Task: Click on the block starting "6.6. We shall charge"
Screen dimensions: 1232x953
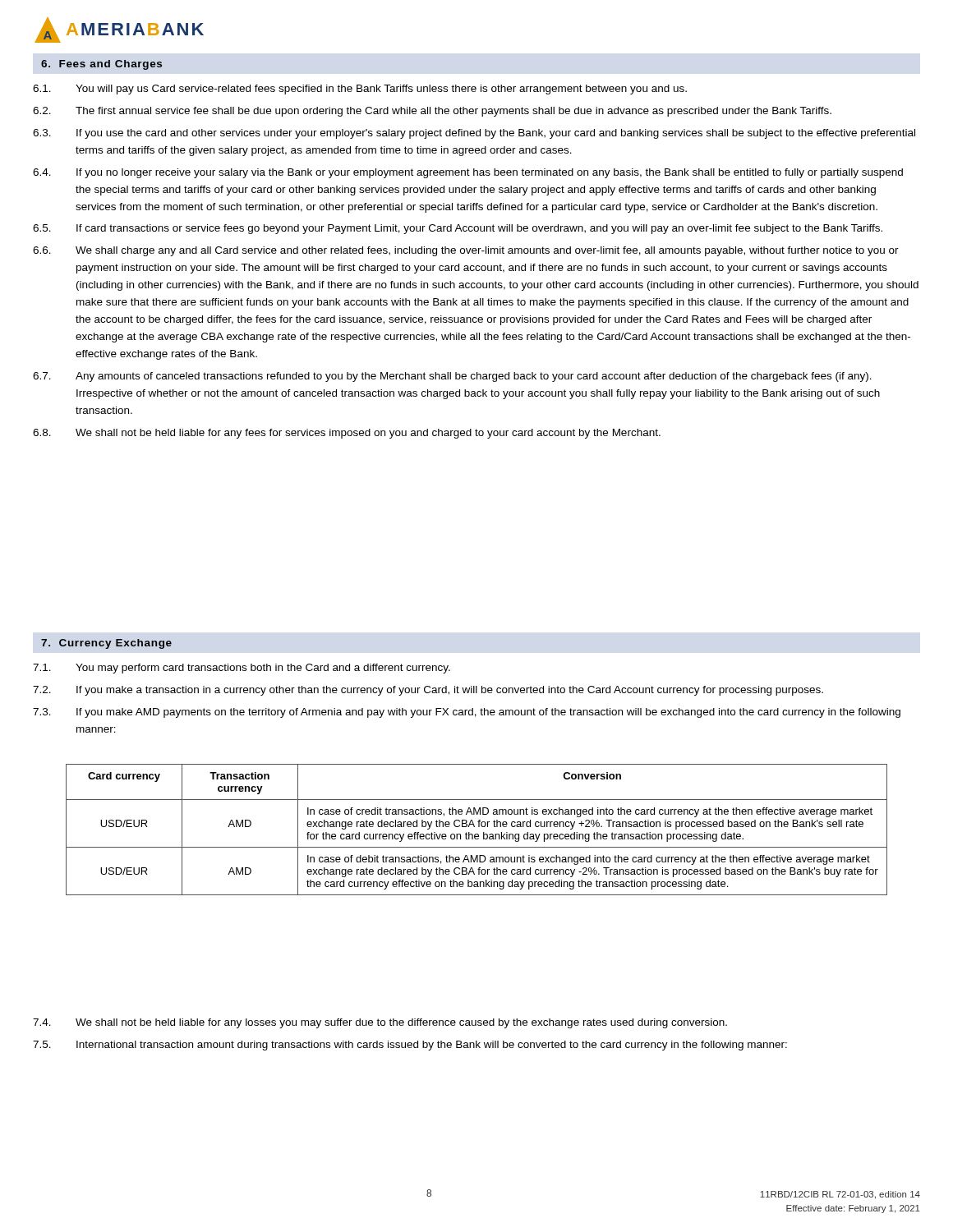Action: 476,303
